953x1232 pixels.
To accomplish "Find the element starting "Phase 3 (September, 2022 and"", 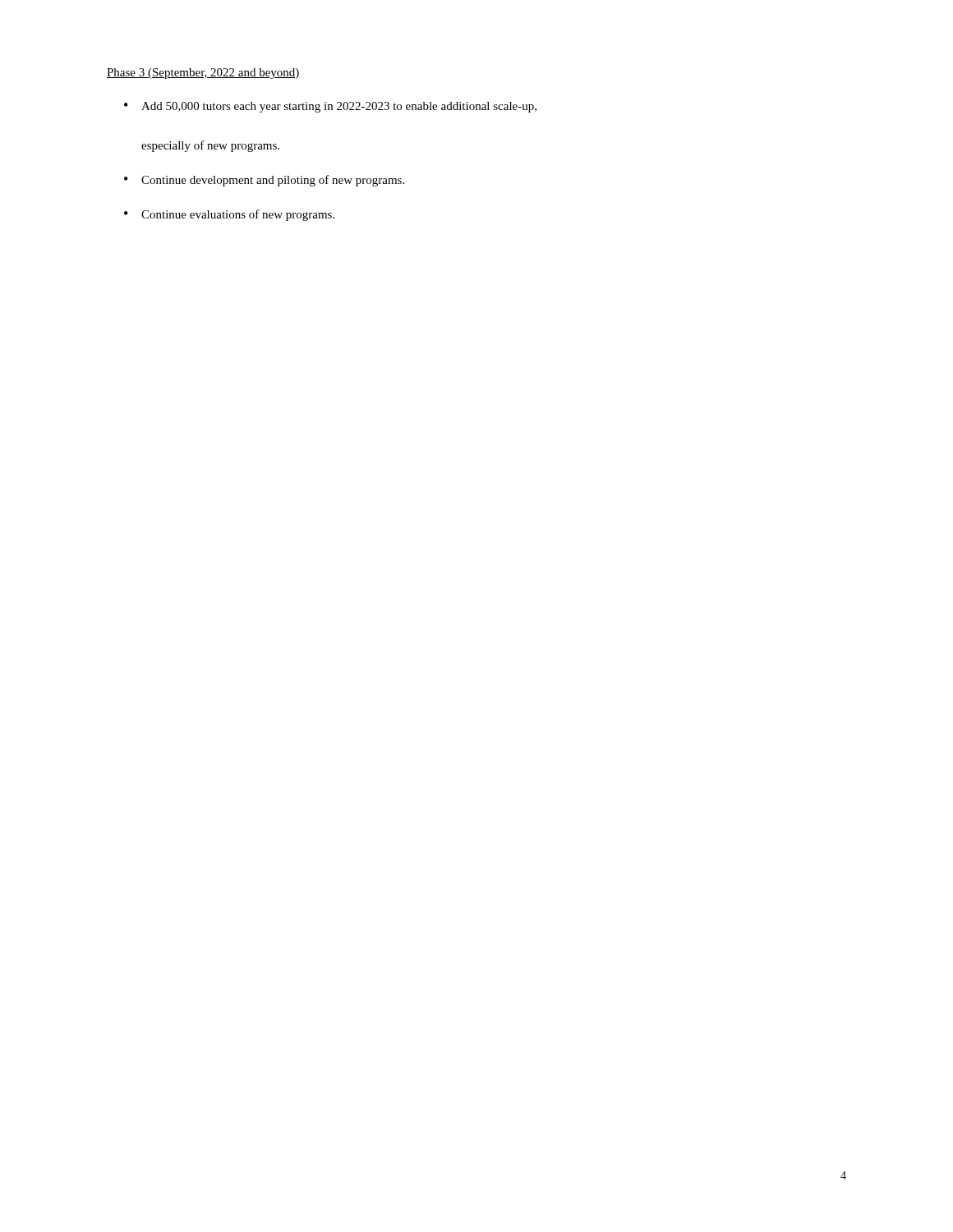I will pos(203,72).
